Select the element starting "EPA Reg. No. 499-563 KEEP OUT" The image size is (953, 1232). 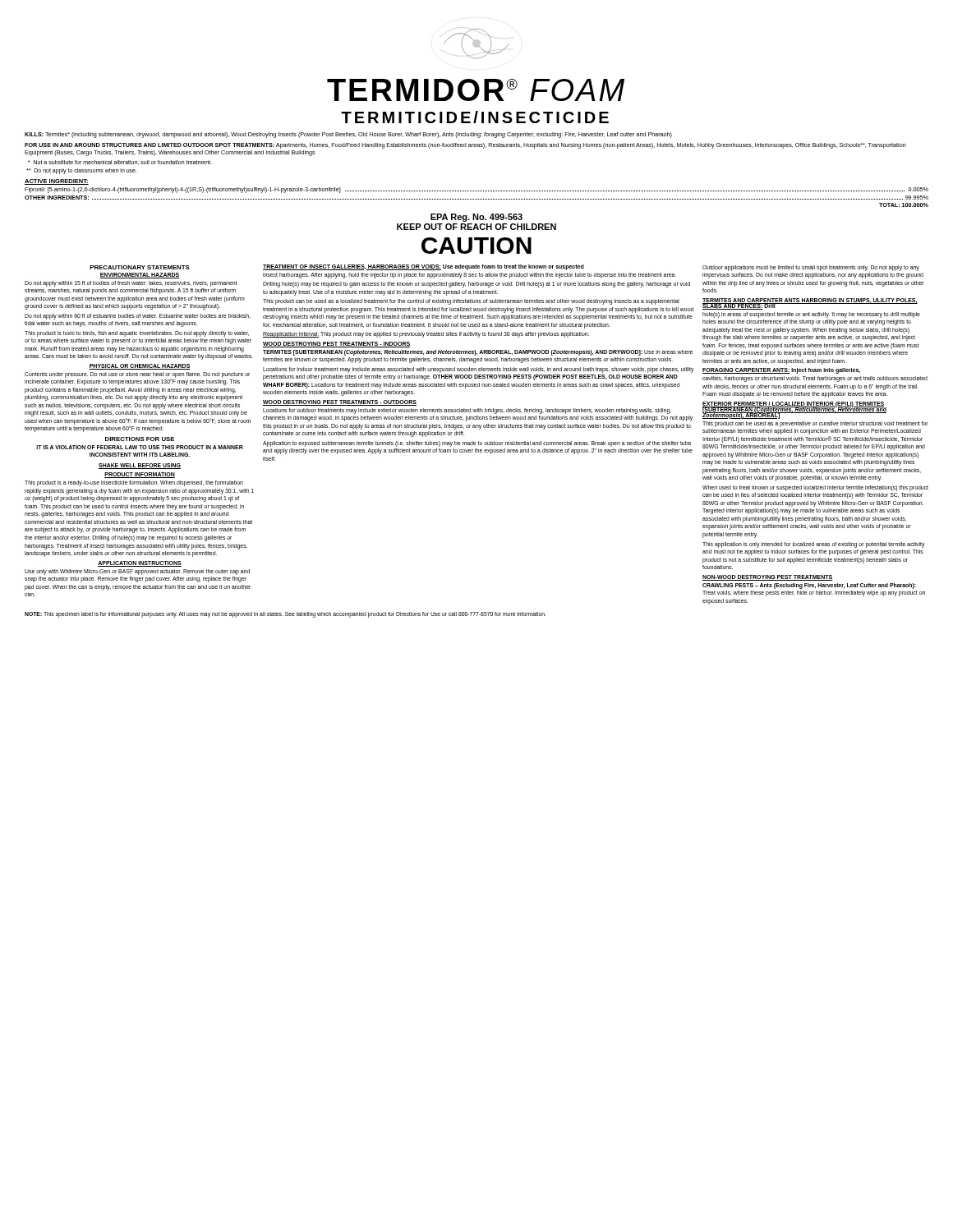[x=476, y=235]
